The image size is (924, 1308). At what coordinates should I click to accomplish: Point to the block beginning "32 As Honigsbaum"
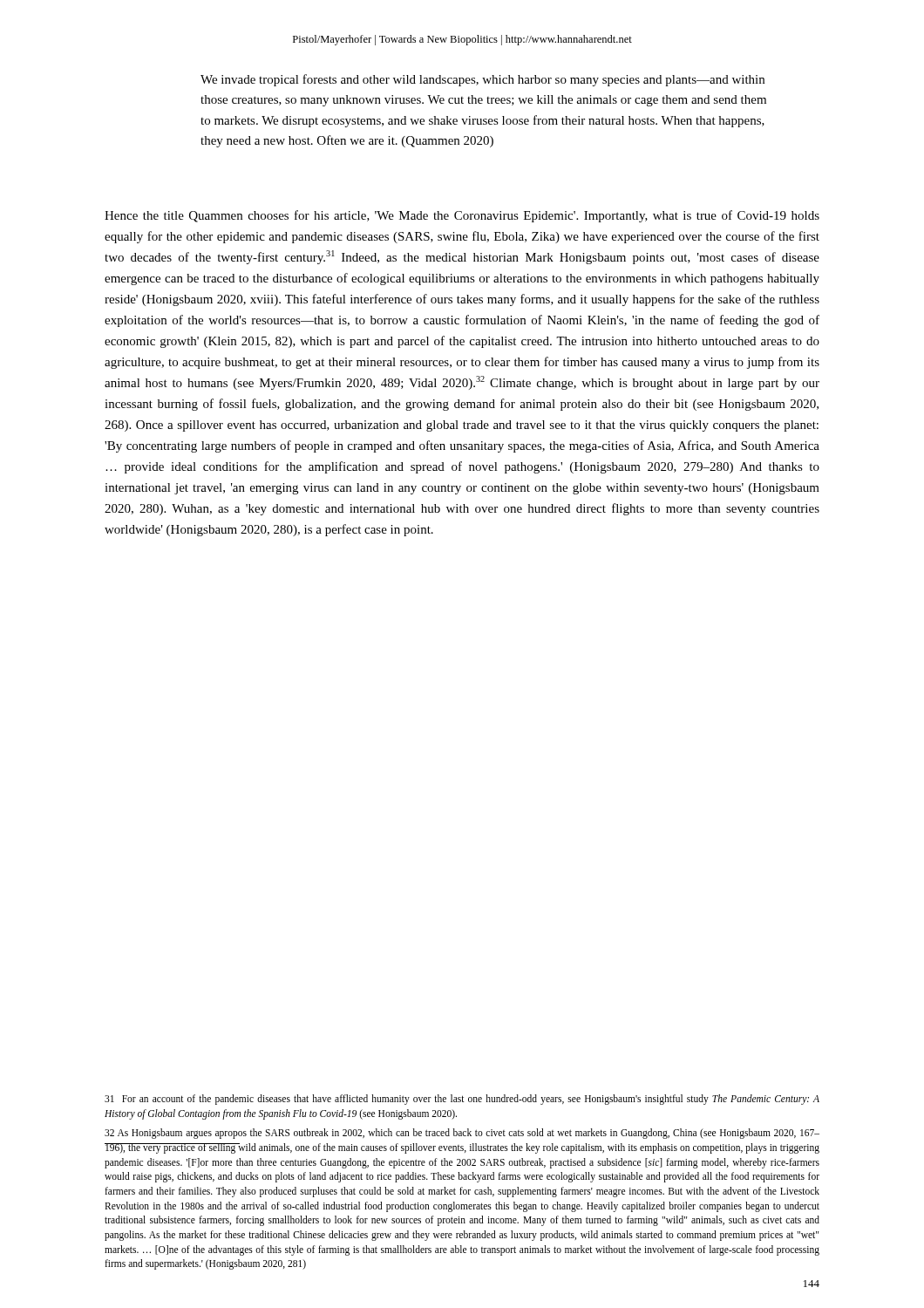(462, 1198)
